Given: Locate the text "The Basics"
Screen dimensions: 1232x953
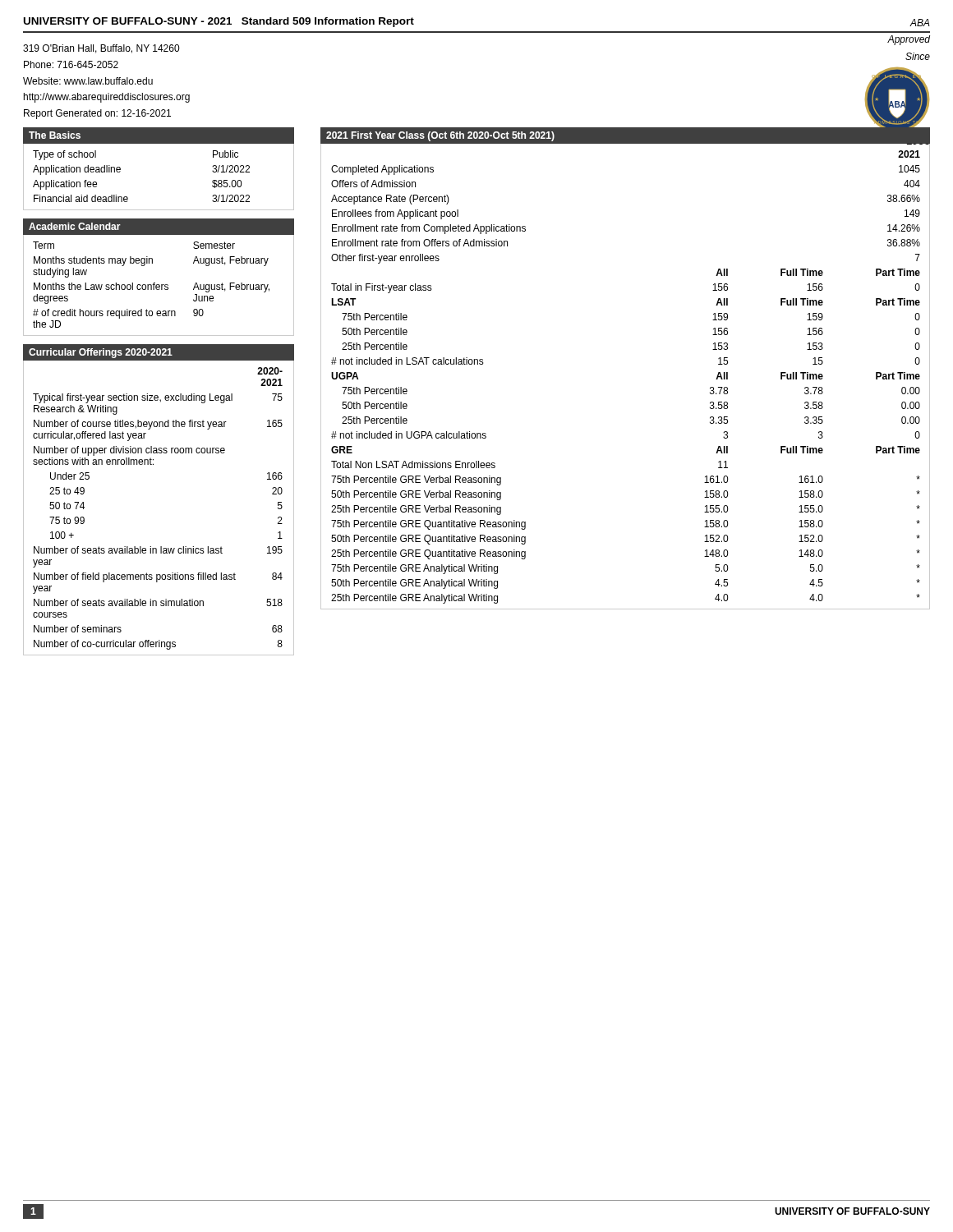Looking at the screenshot, I should [x=55, y=136].
